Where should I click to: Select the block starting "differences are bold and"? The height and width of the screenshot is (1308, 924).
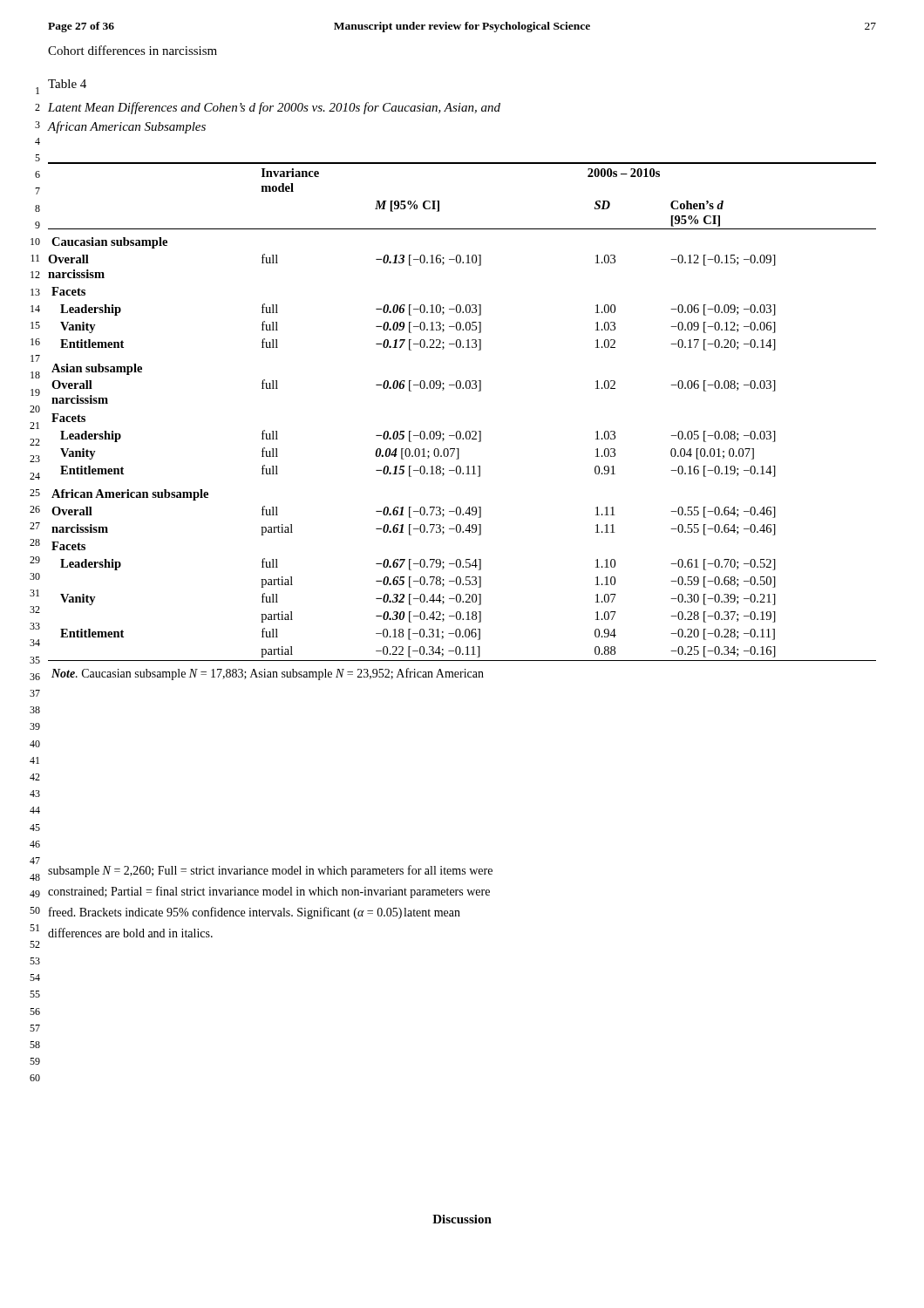click(x=131, y=934)
